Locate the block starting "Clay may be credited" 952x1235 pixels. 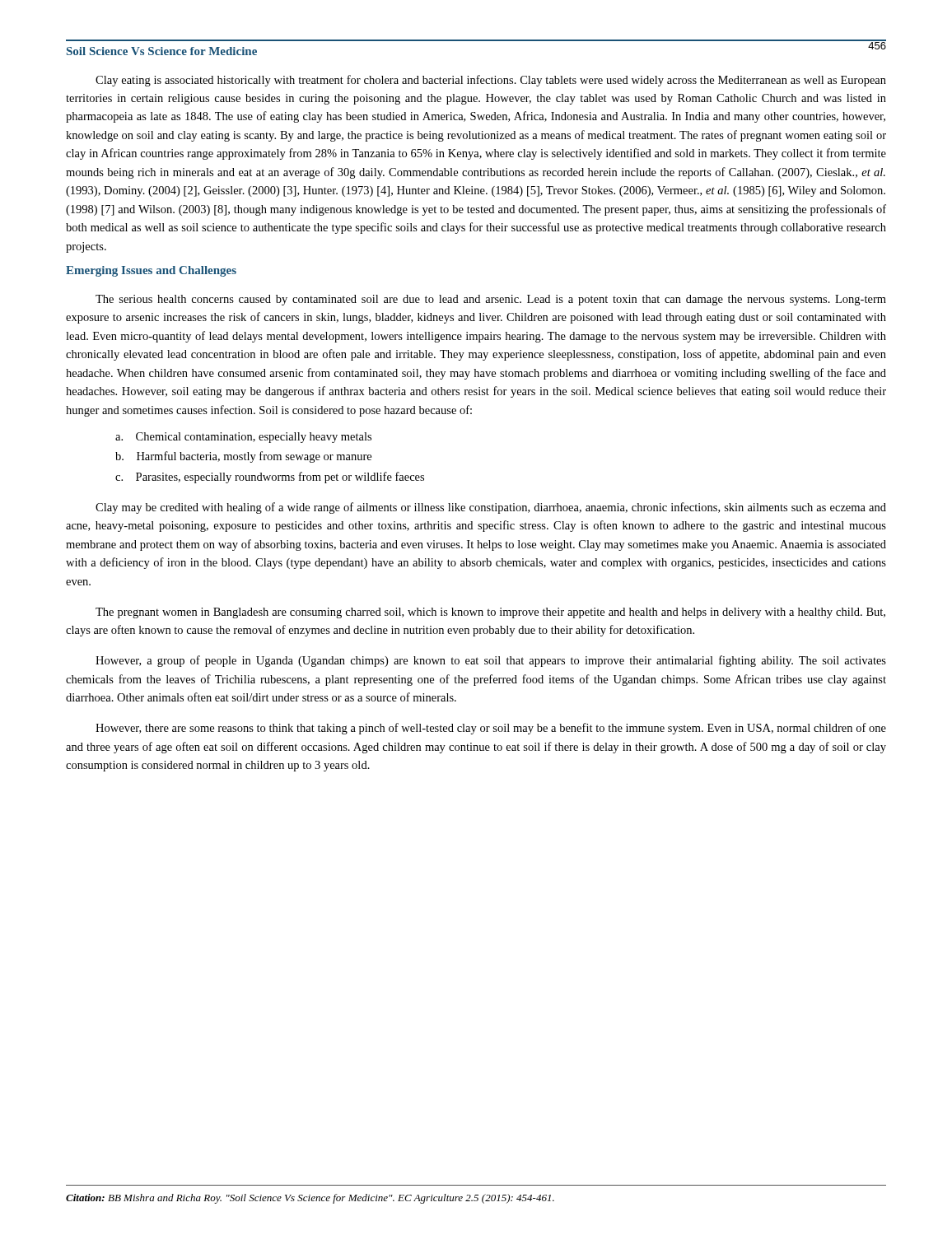click(x=476, y=544)
